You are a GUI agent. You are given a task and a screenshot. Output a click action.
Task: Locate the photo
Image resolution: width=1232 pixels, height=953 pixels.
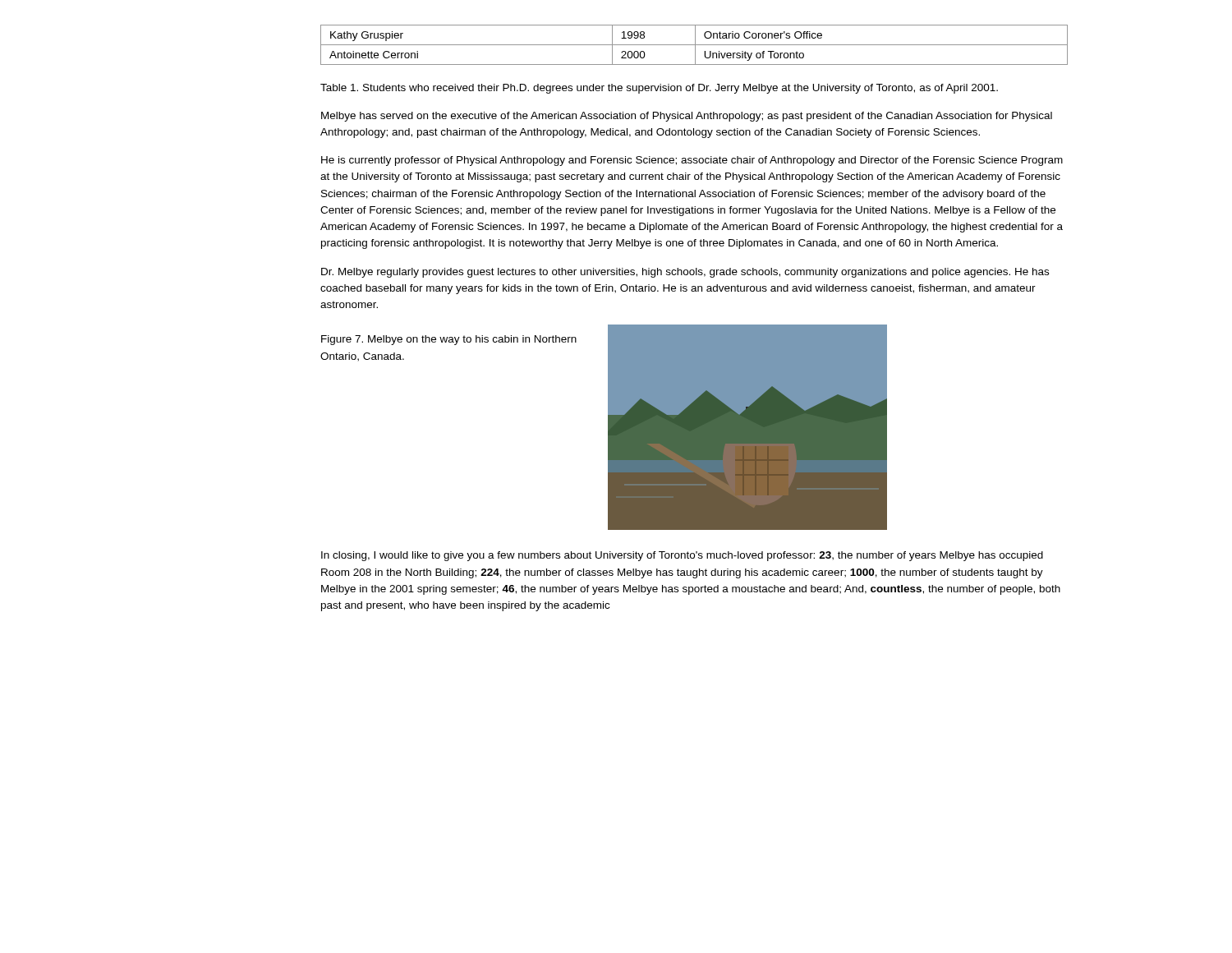tap(747, 429)
